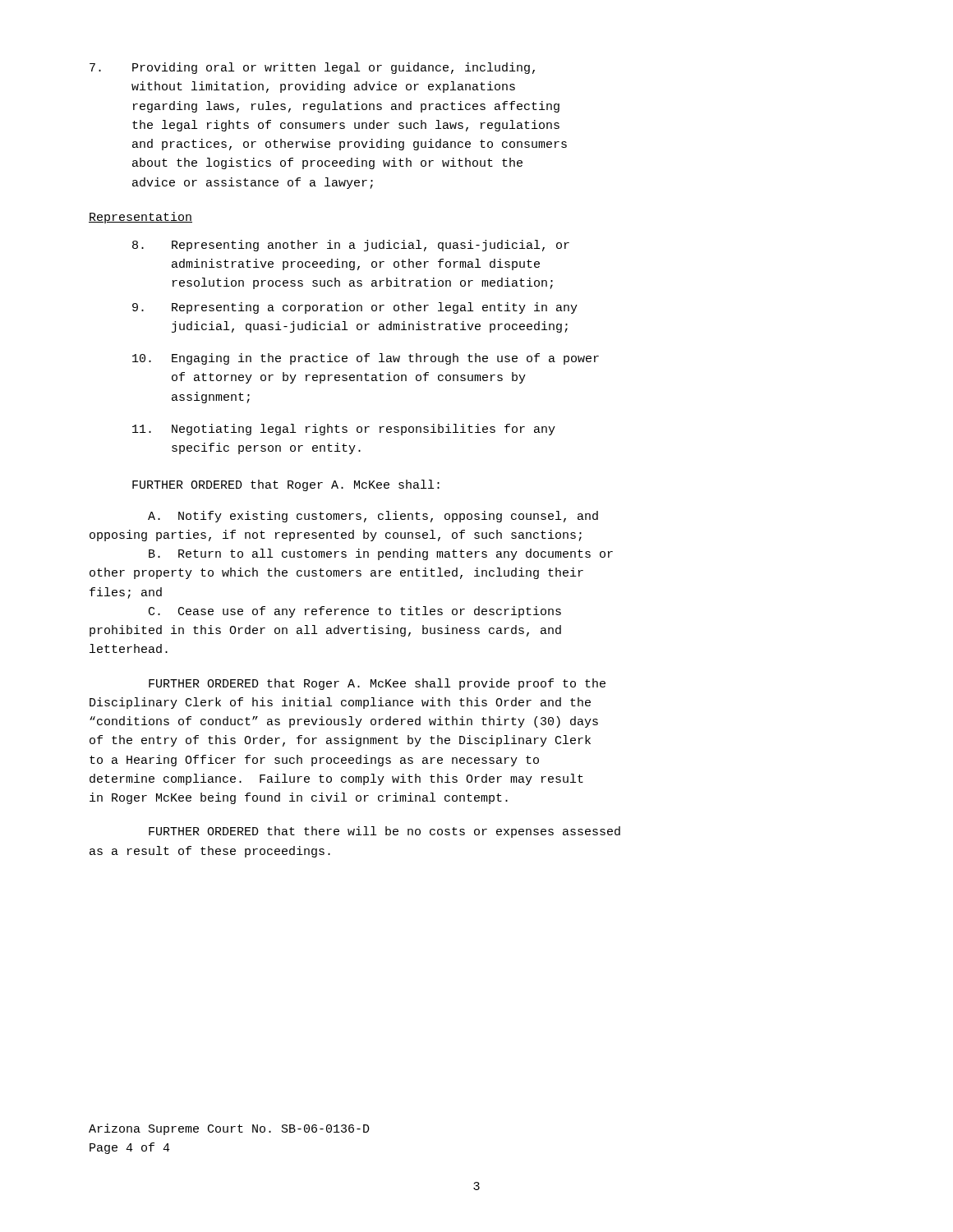Select the element starting "10. Engaging in"
Image resolution: width=953 pixels, height=1232 pixels.
pyautogui.click(x=366, y=379)
